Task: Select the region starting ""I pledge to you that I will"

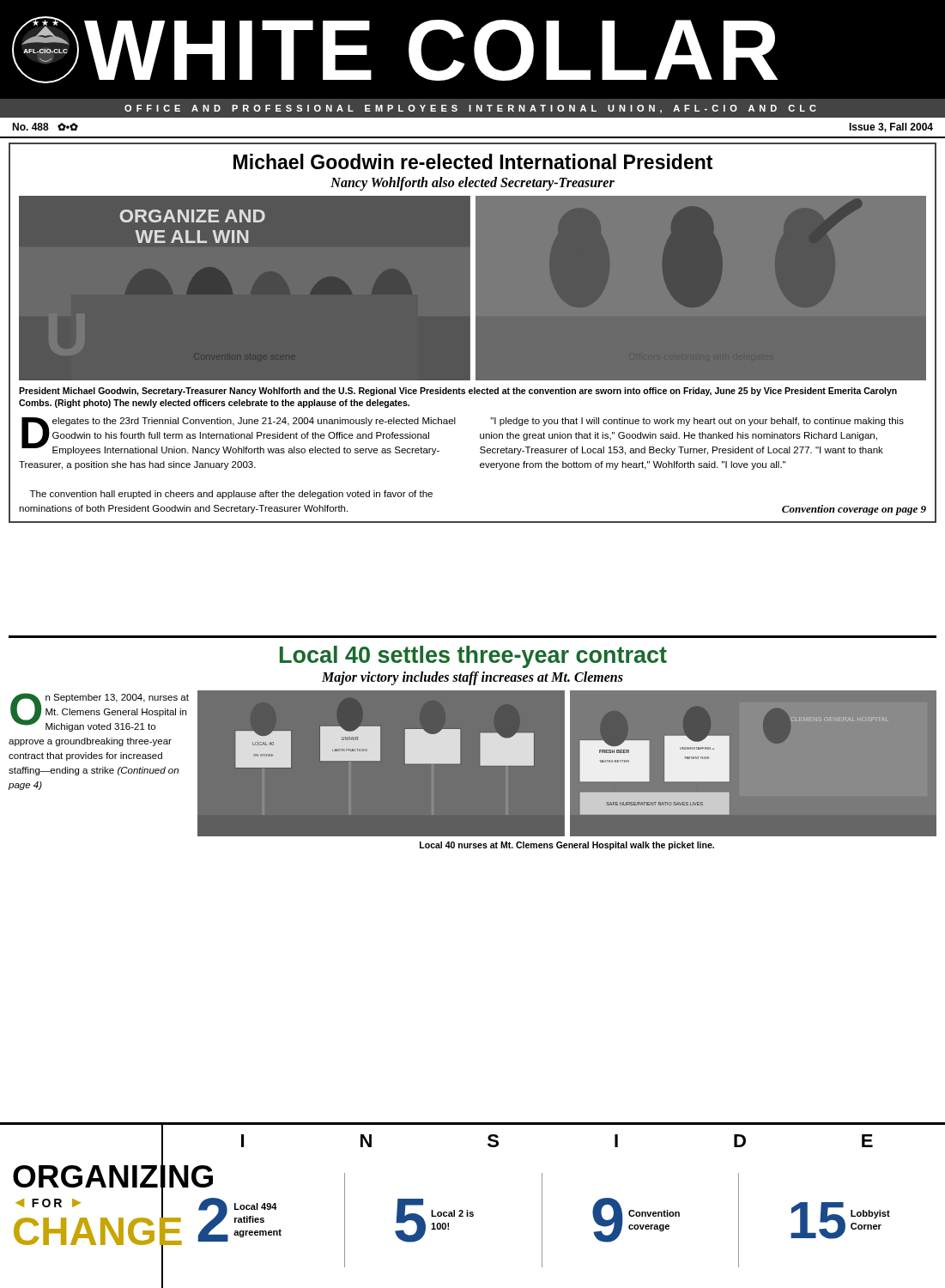Action: 692,443
